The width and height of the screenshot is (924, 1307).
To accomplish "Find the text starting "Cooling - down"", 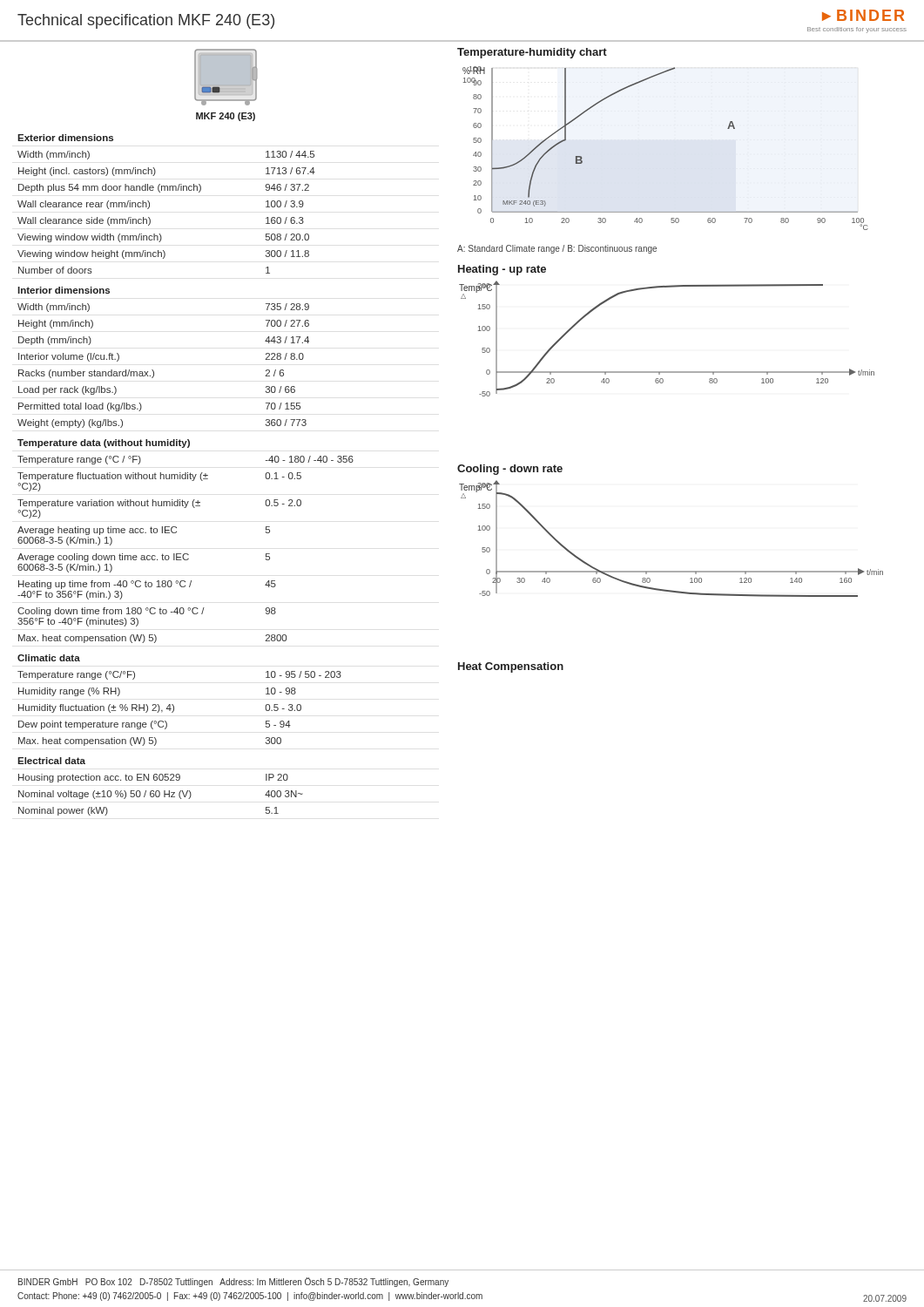I will (x=510, y=468).
